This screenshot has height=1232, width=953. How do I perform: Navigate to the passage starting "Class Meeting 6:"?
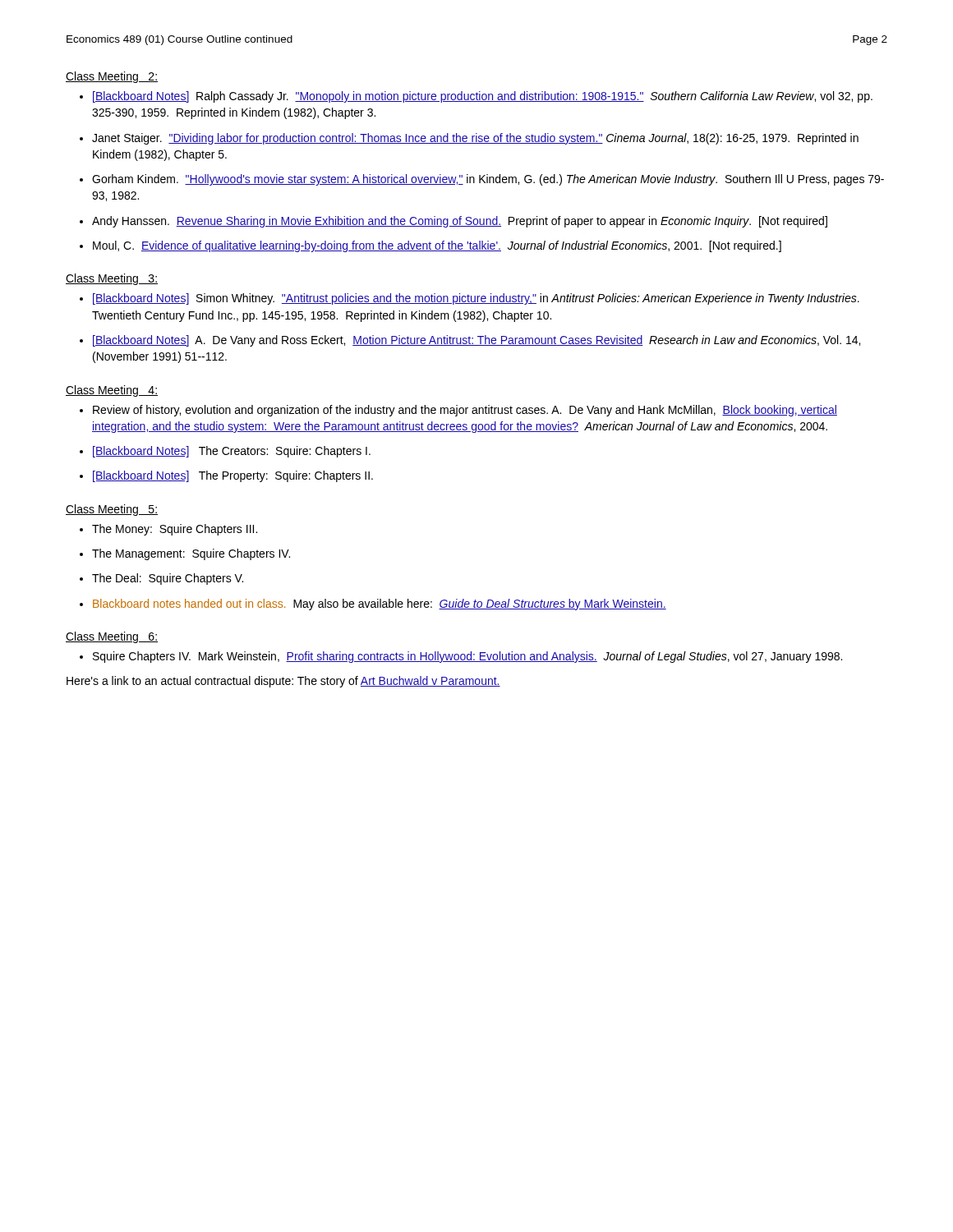(x=112, y=637)
